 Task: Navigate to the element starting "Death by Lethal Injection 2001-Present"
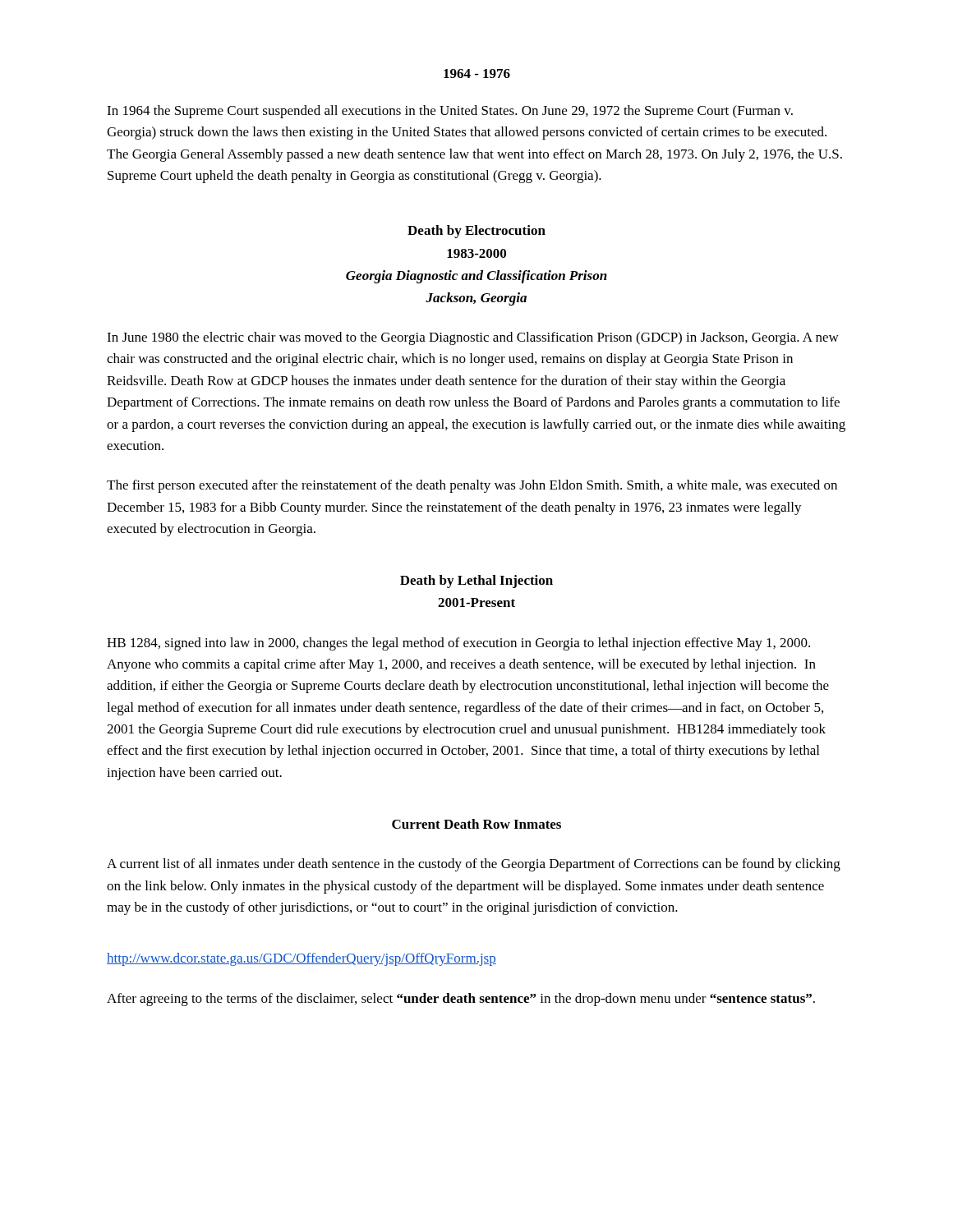tap(476, 592)
